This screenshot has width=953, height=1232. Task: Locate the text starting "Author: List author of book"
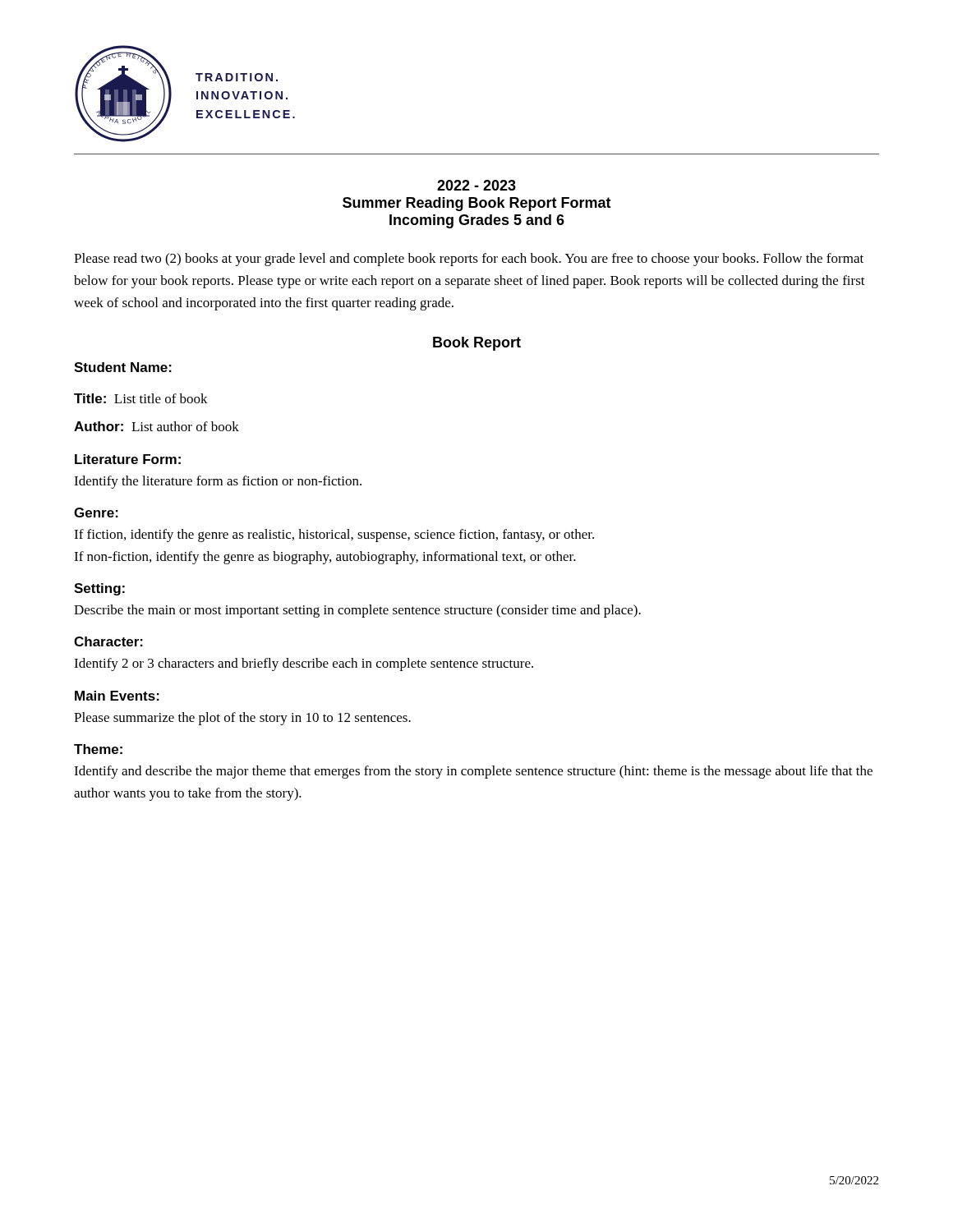tap(156, 426)
